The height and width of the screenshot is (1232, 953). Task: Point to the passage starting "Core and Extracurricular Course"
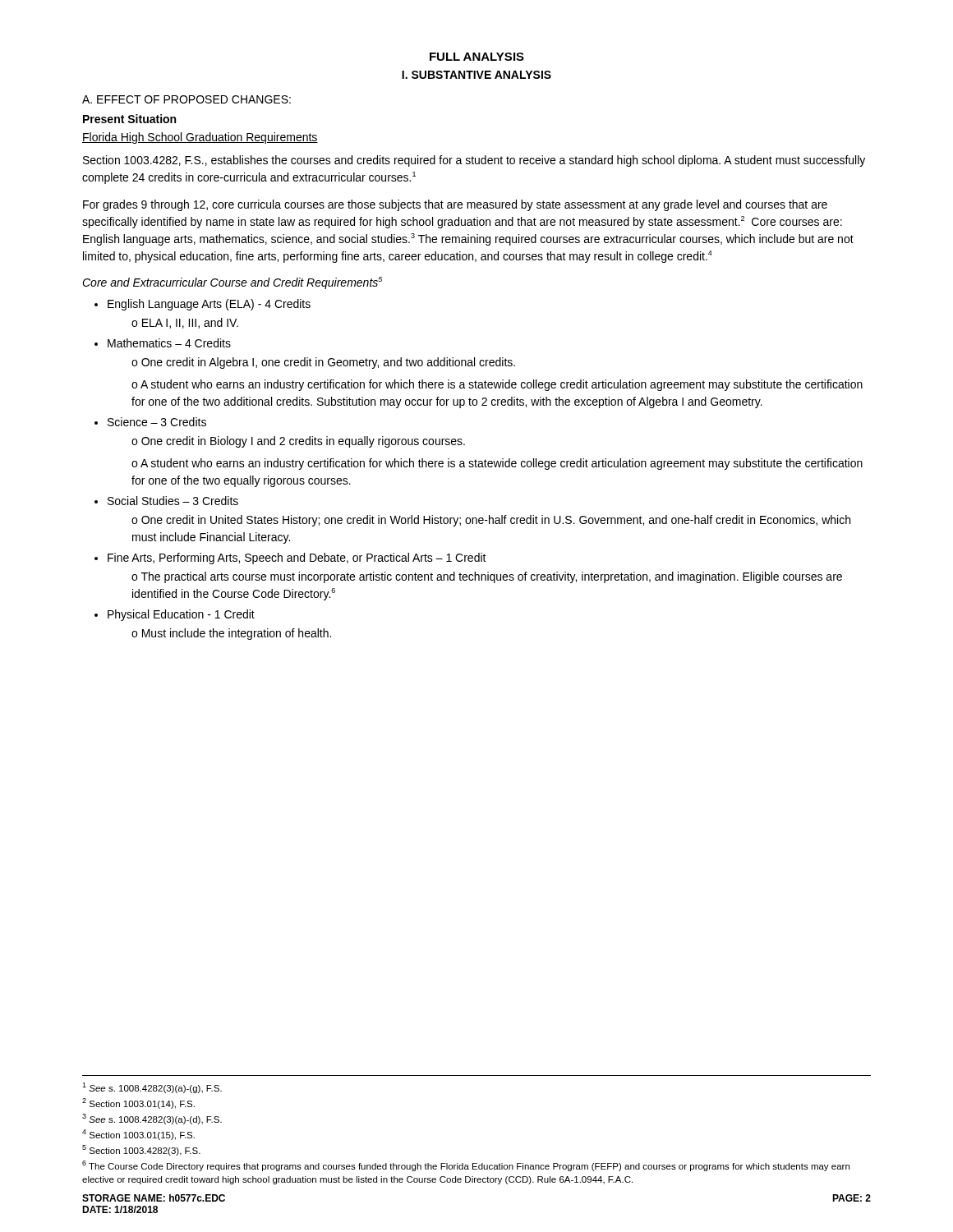pos(232,282)
